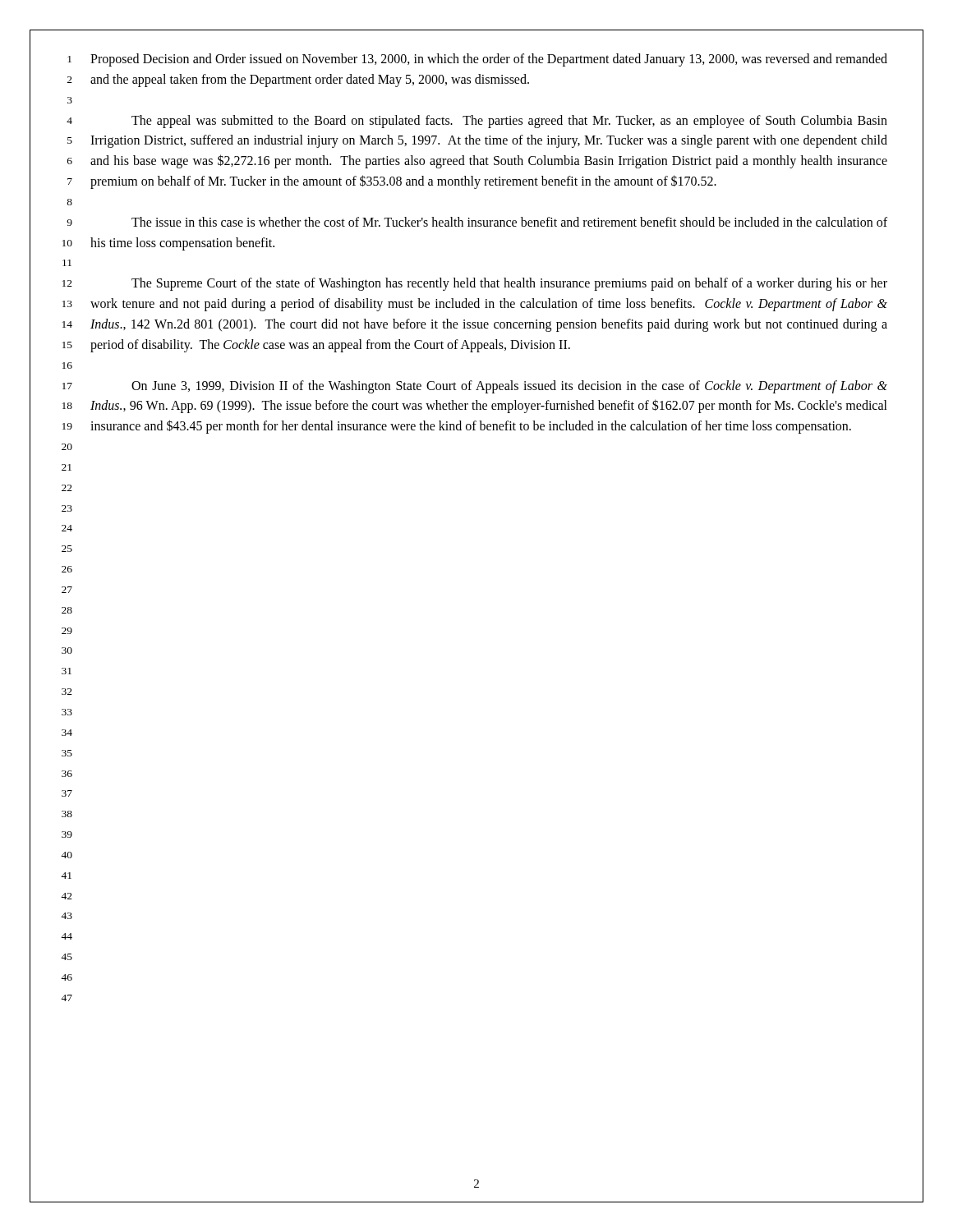Image resolution: width=953 pixels, height=1232 pixels.
Task: Locate the text block with the text "The Supreme Court of the state"
Action: [489, 314]
